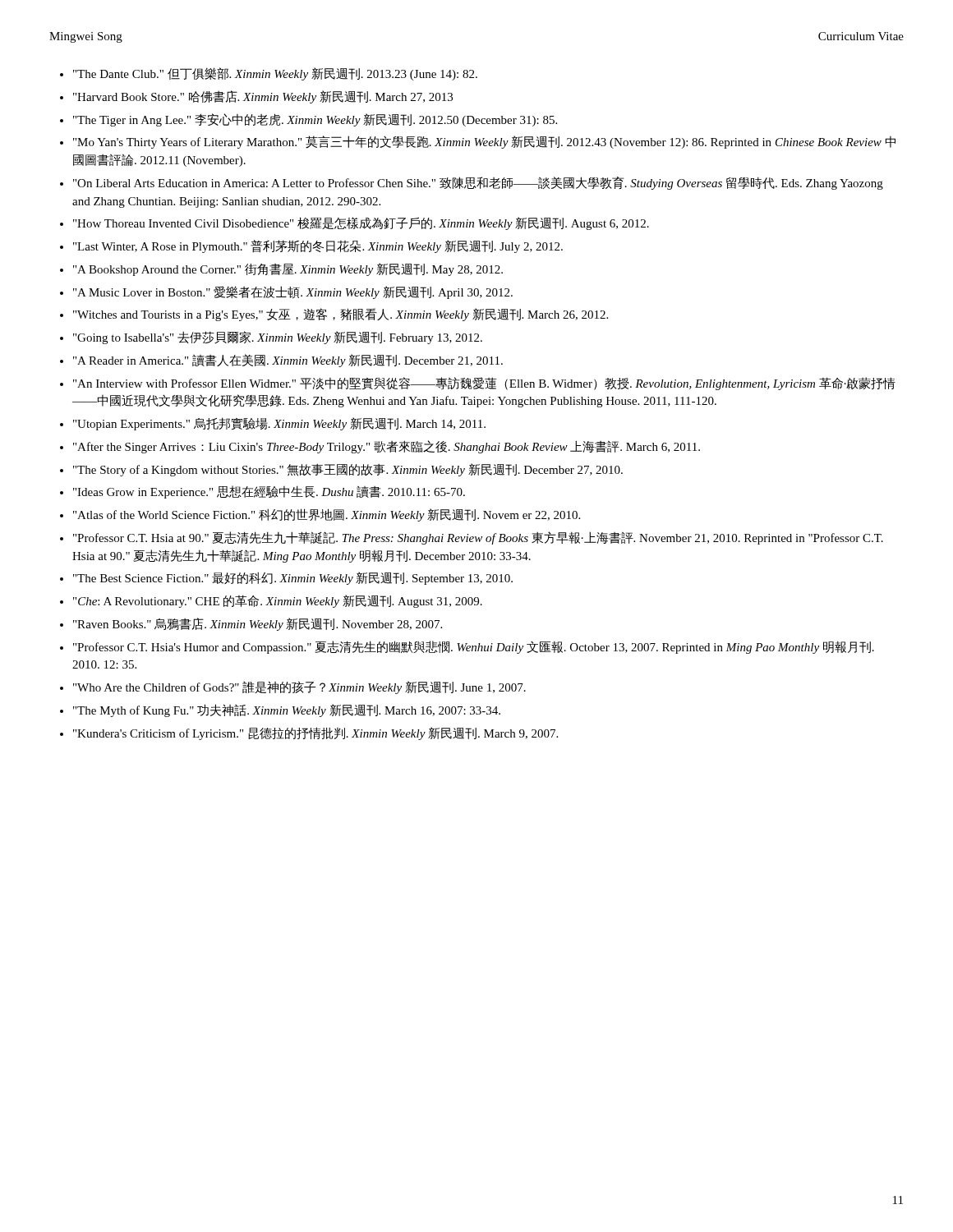This screenshot has width=953, height=1232.
Task: Locate the block starting ""Going to Isabella's" 去伊莎貝爾家. Xinmin Weekly 新民週刊."
Action: pos(278,338)
